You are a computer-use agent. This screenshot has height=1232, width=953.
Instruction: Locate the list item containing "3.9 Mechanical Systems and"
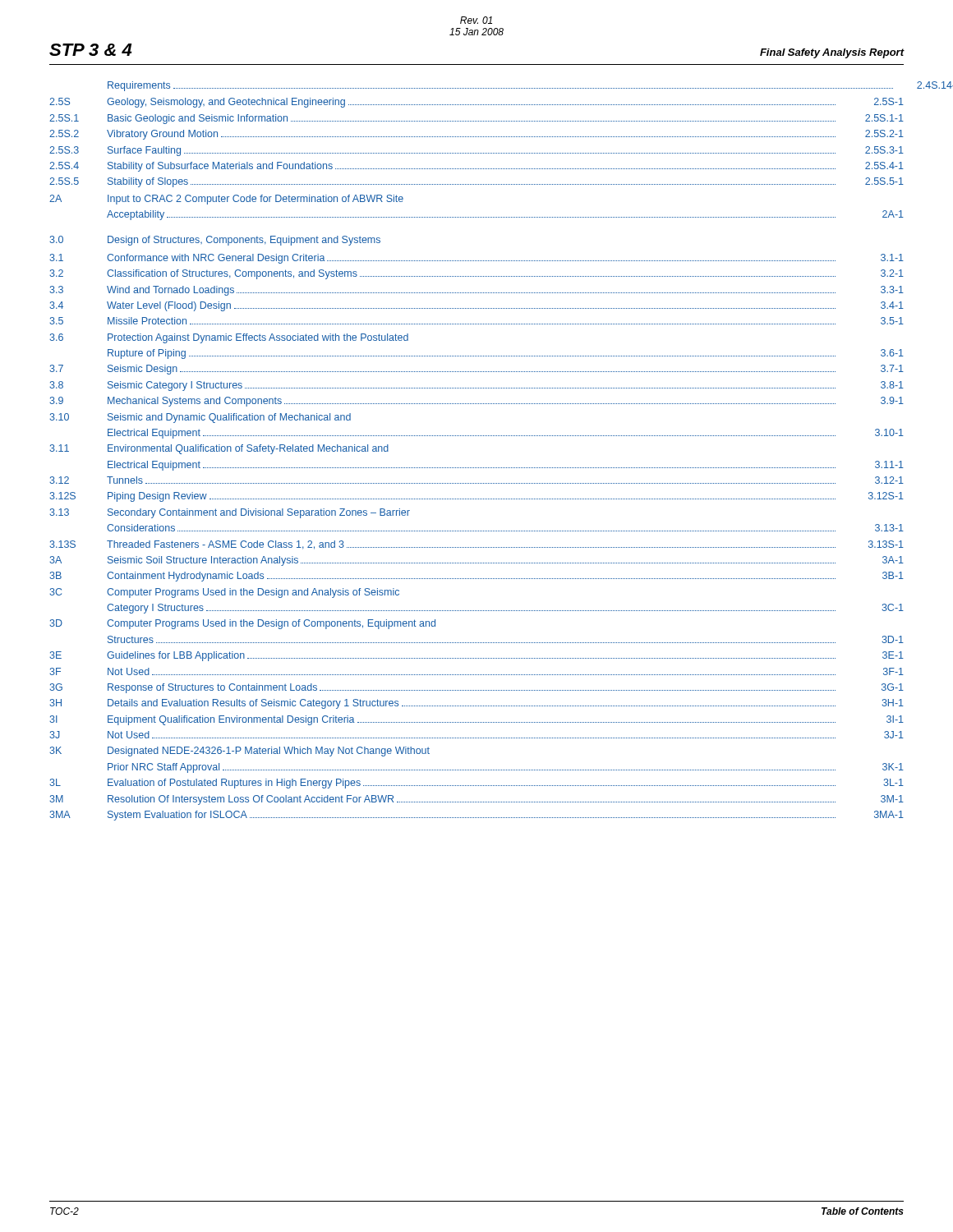tap(476, 401)
